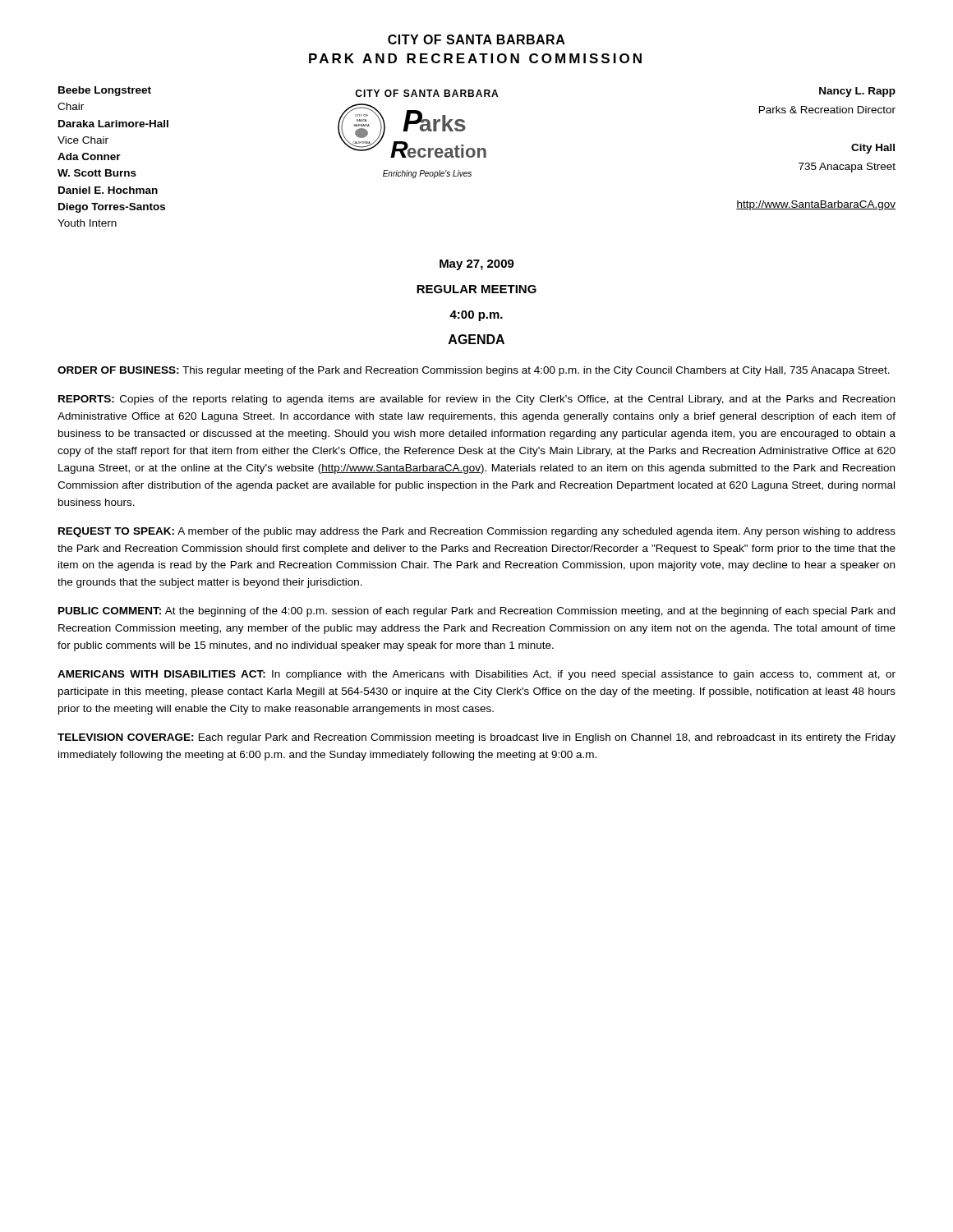Select the region starting "PARK AND RECREATION COMMISSION"

[476, 59]
